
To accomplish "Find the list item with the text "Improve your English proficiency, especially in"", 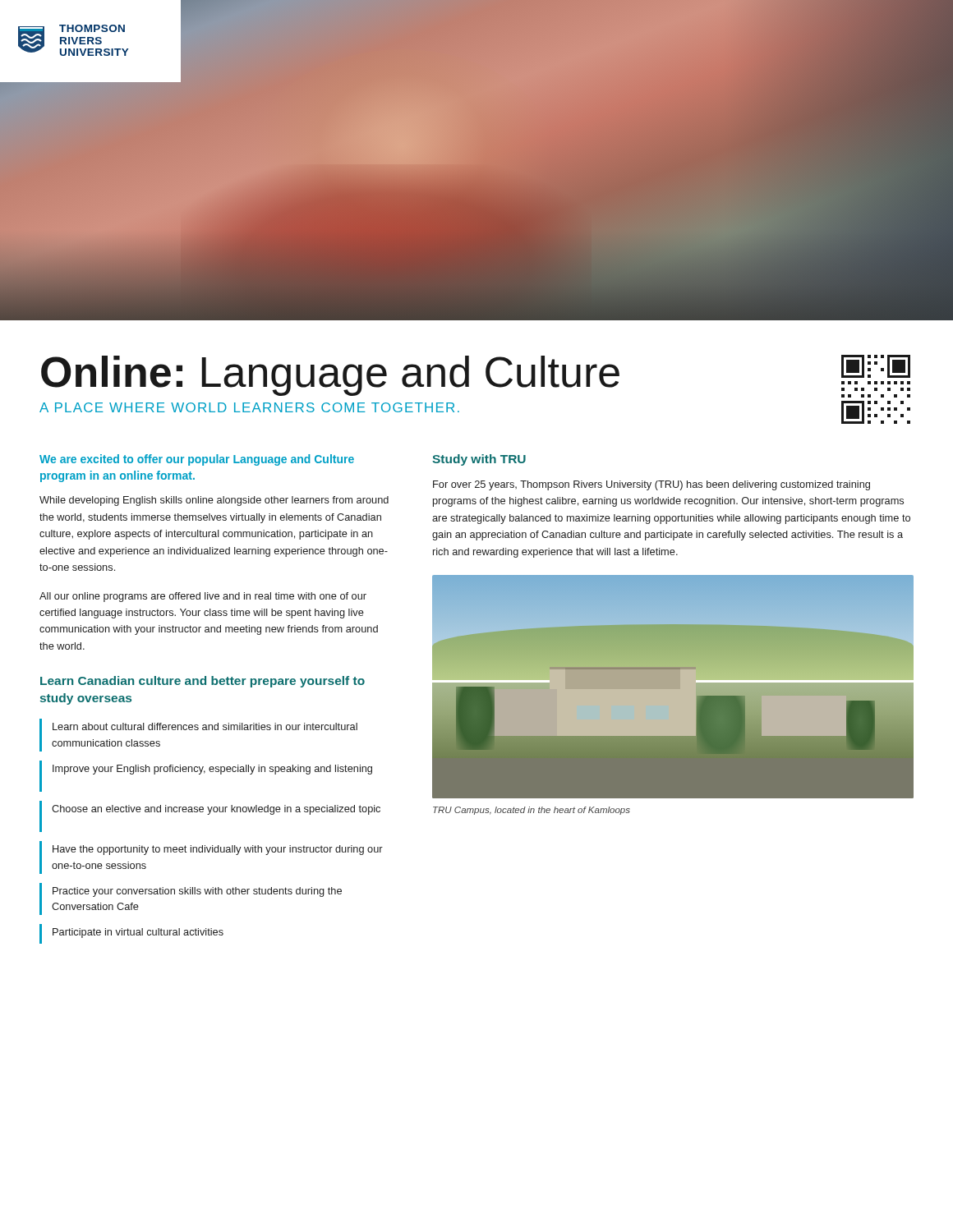I will [206, 776].
